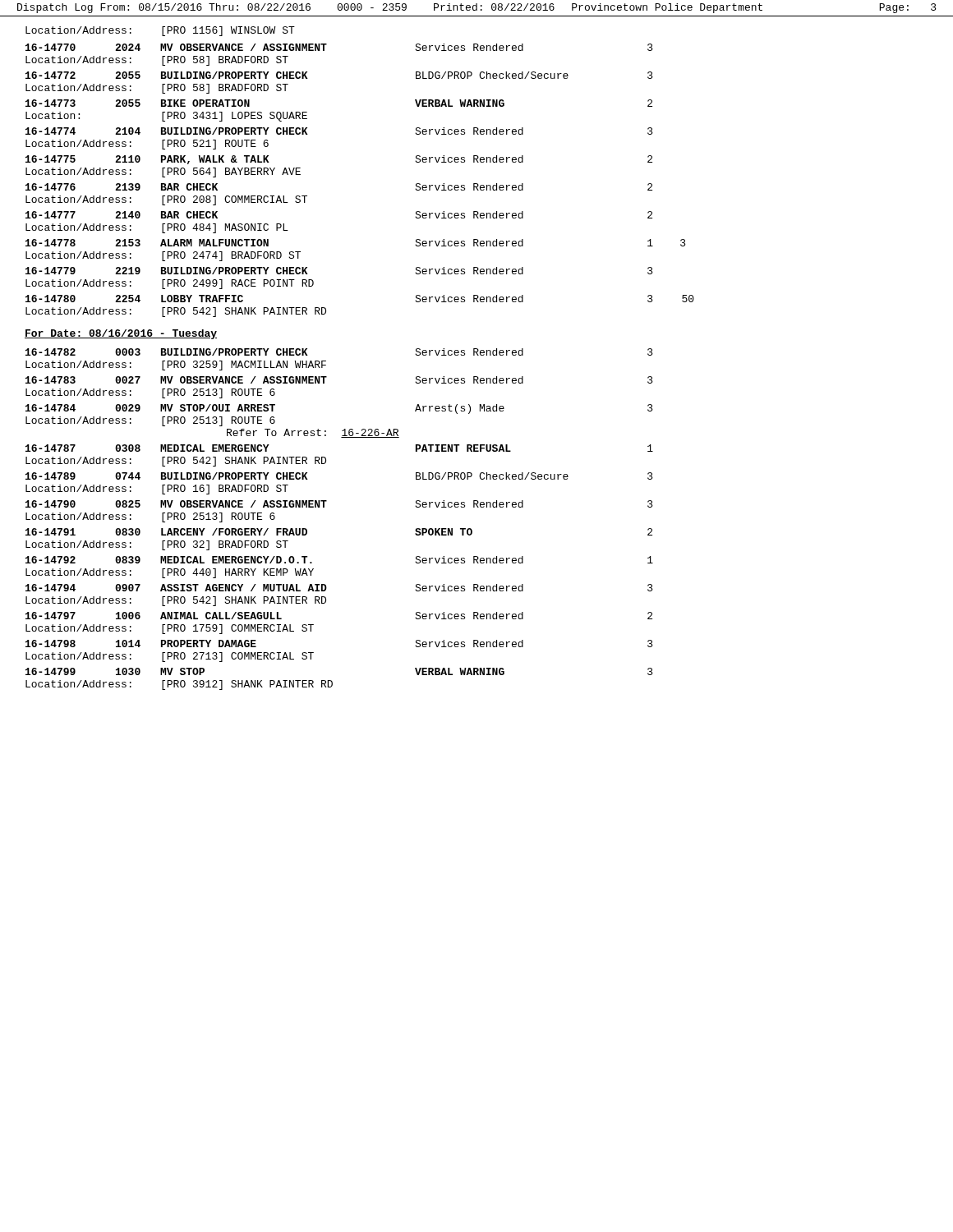Find the region starting "16-14772 2055 BUILDING/PROPERTY CHECK BLDG/PROP Checked/Secure 3"
This screenshot has height=1232, width=953.
51,75
